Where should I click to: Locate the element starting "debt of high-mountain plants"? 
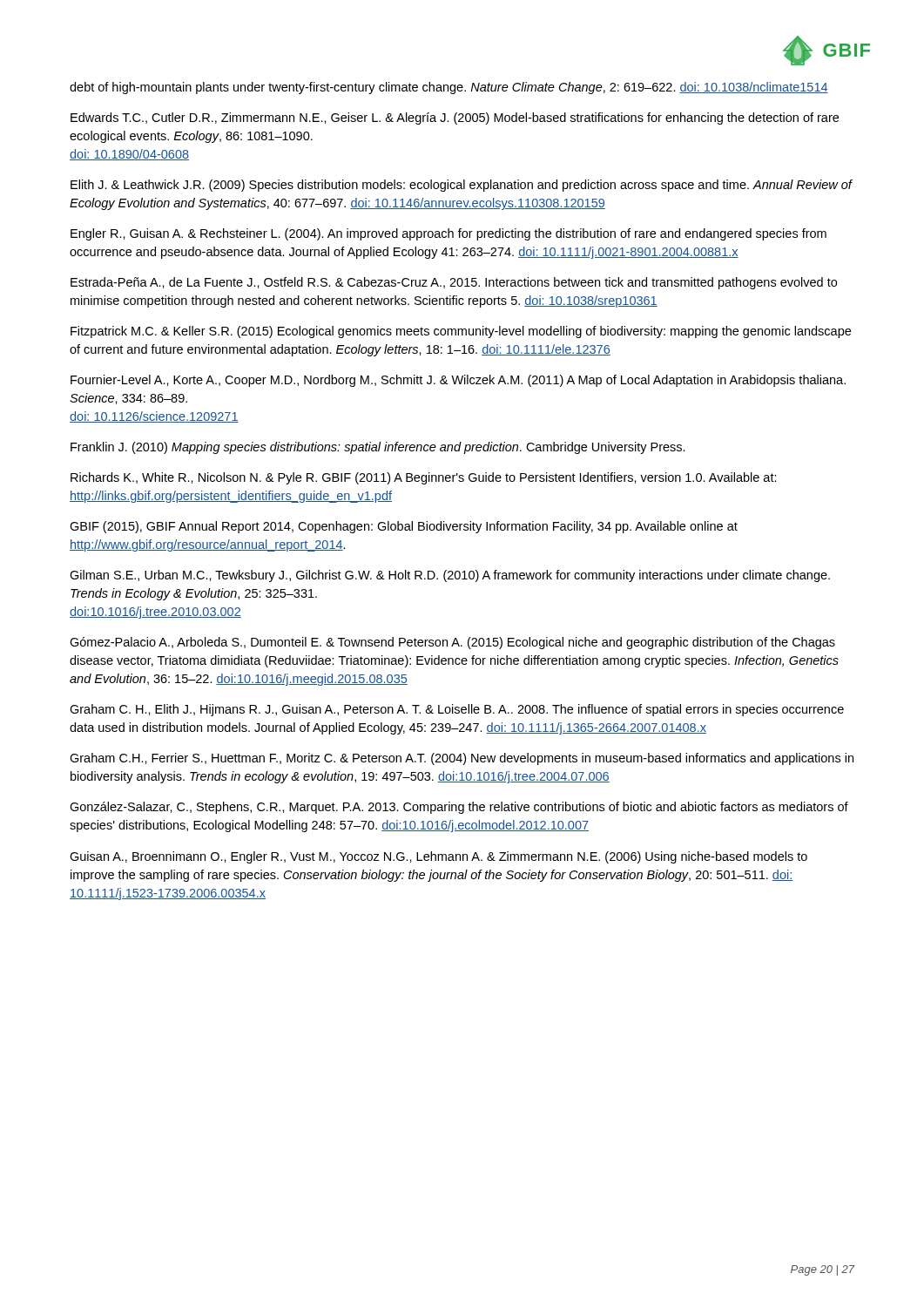tap(449, 87)
